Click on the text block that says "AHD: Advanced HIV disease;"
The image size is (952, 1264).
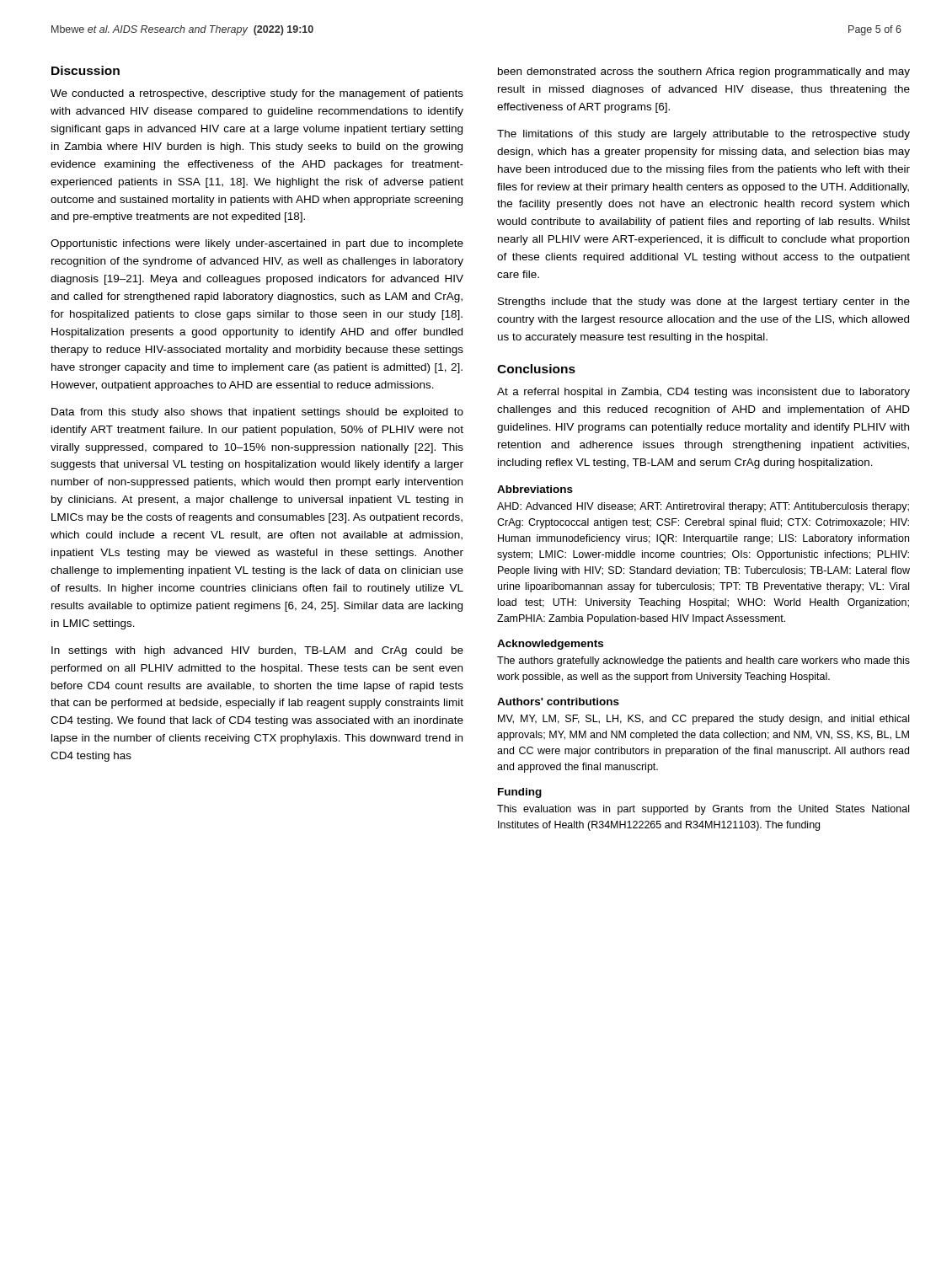click(703, 563)
